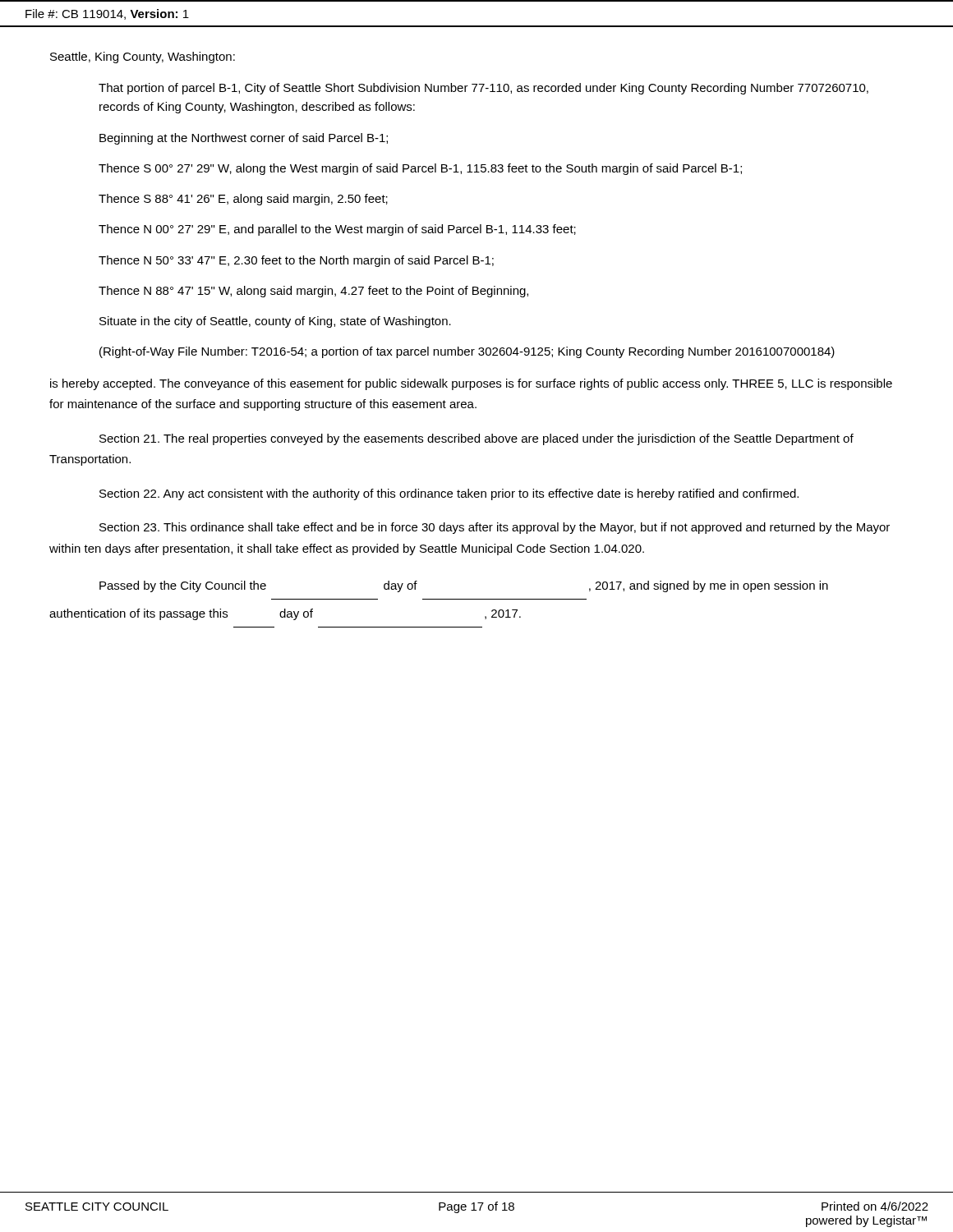
Task: Where does it say "Seattle, King County, Washington:"?
Action: 142,56
